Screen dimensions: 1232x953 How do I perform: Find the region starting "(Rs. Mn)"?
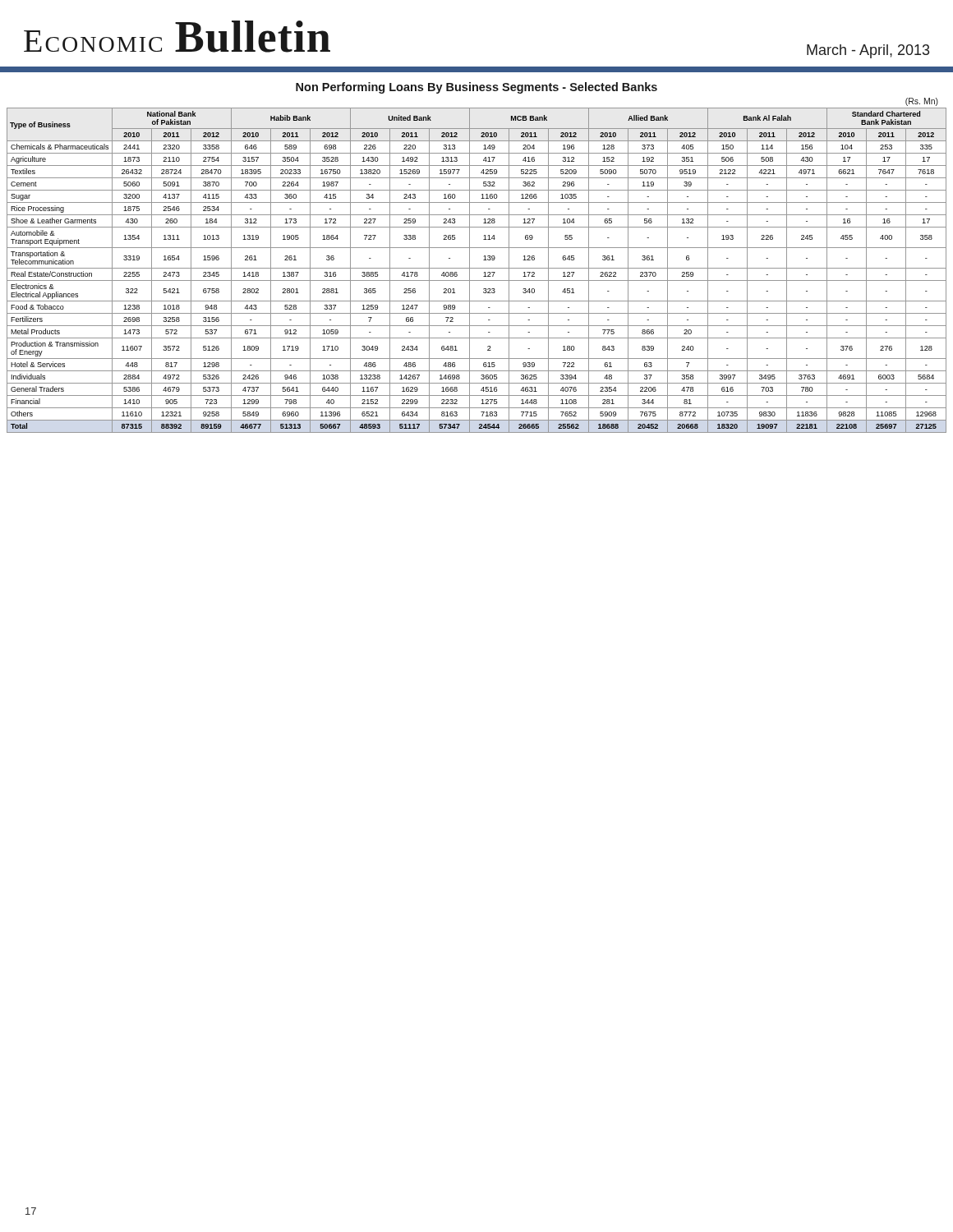[x=922, y=101]
